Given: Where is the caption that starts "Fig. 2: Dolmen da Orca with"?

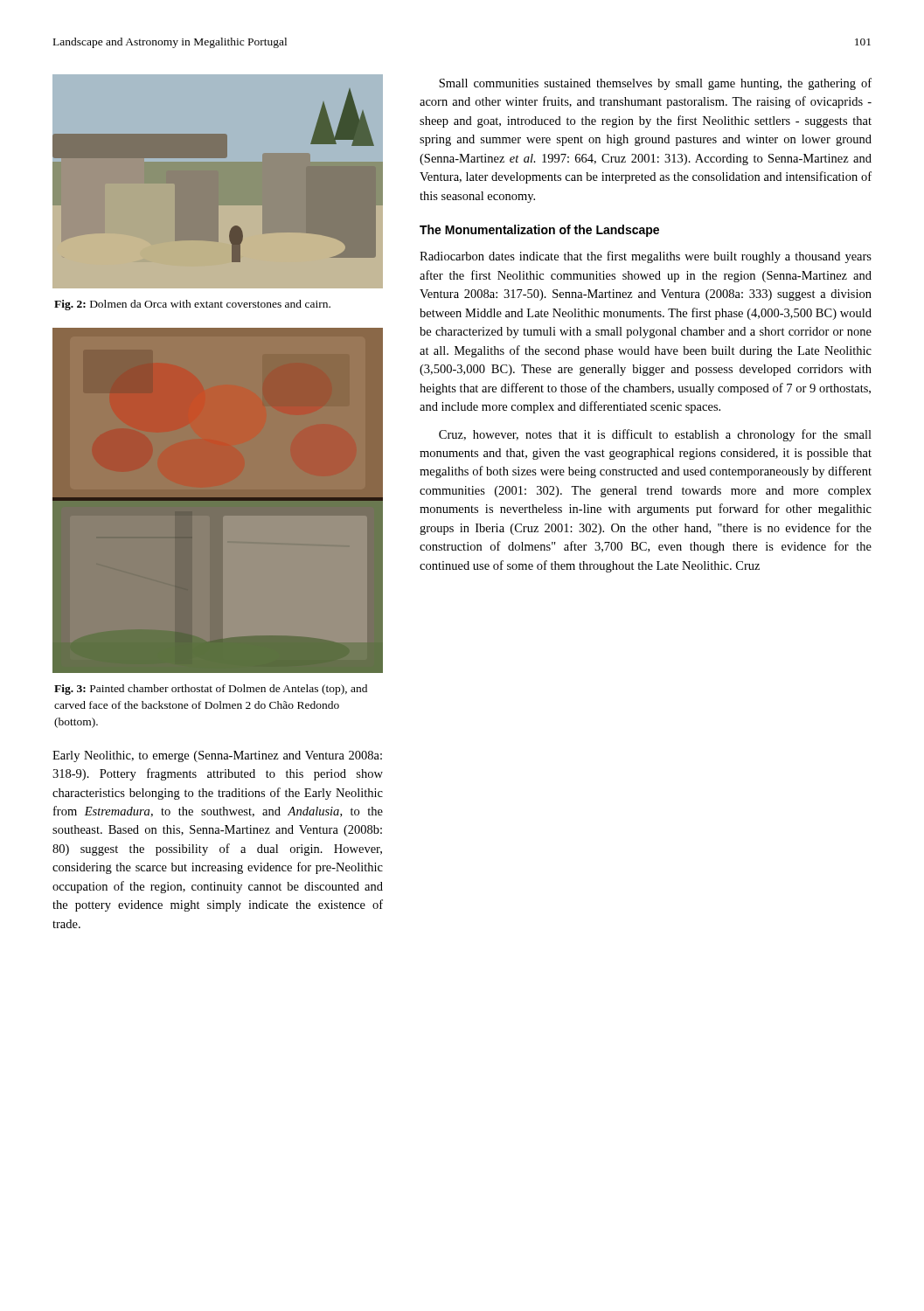Looking at the screenshot, I should [193, 304].
